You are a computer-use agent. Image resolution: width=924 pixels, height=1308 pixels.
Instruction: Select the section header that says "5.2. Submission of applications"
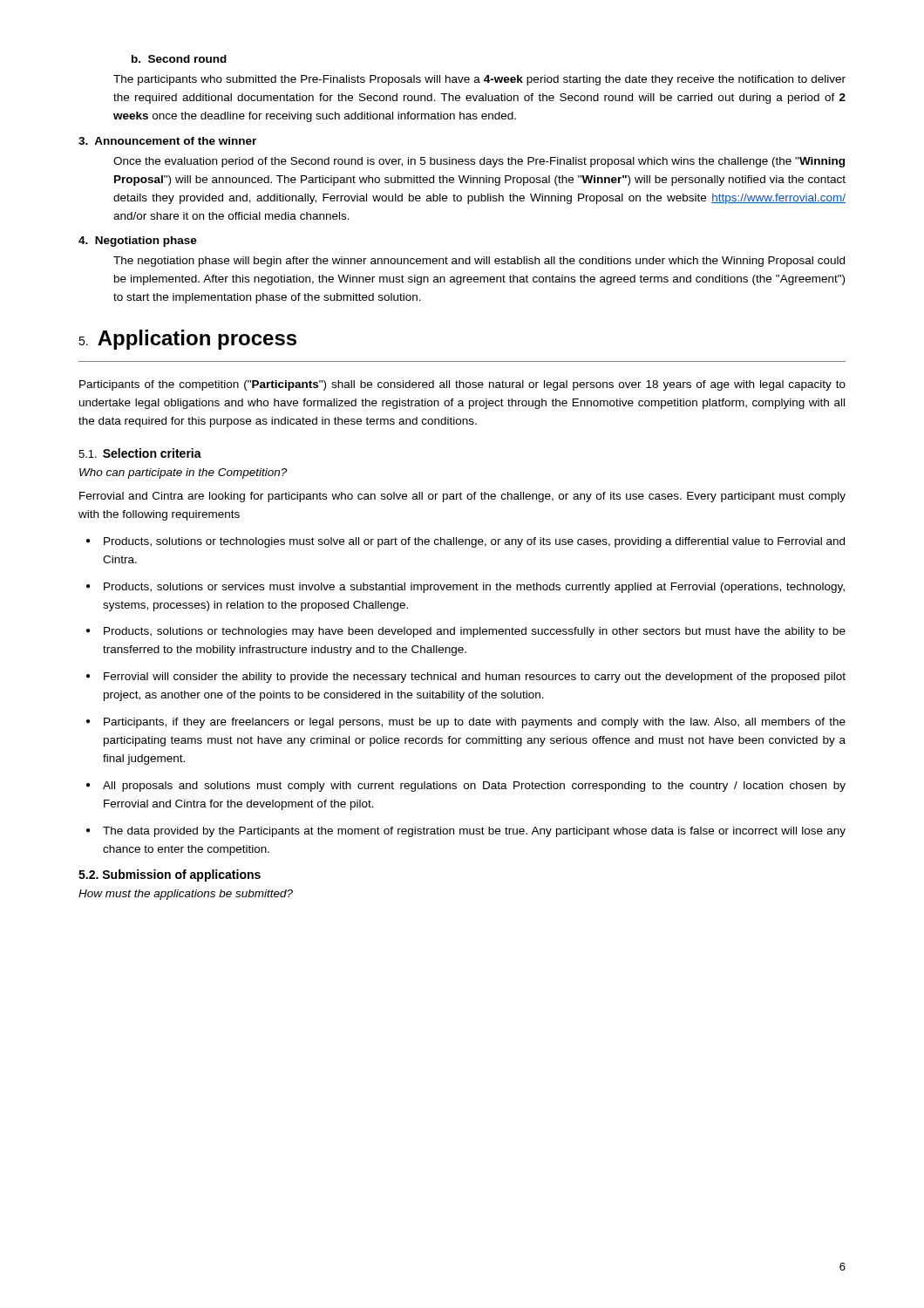[x=170, y=875]
